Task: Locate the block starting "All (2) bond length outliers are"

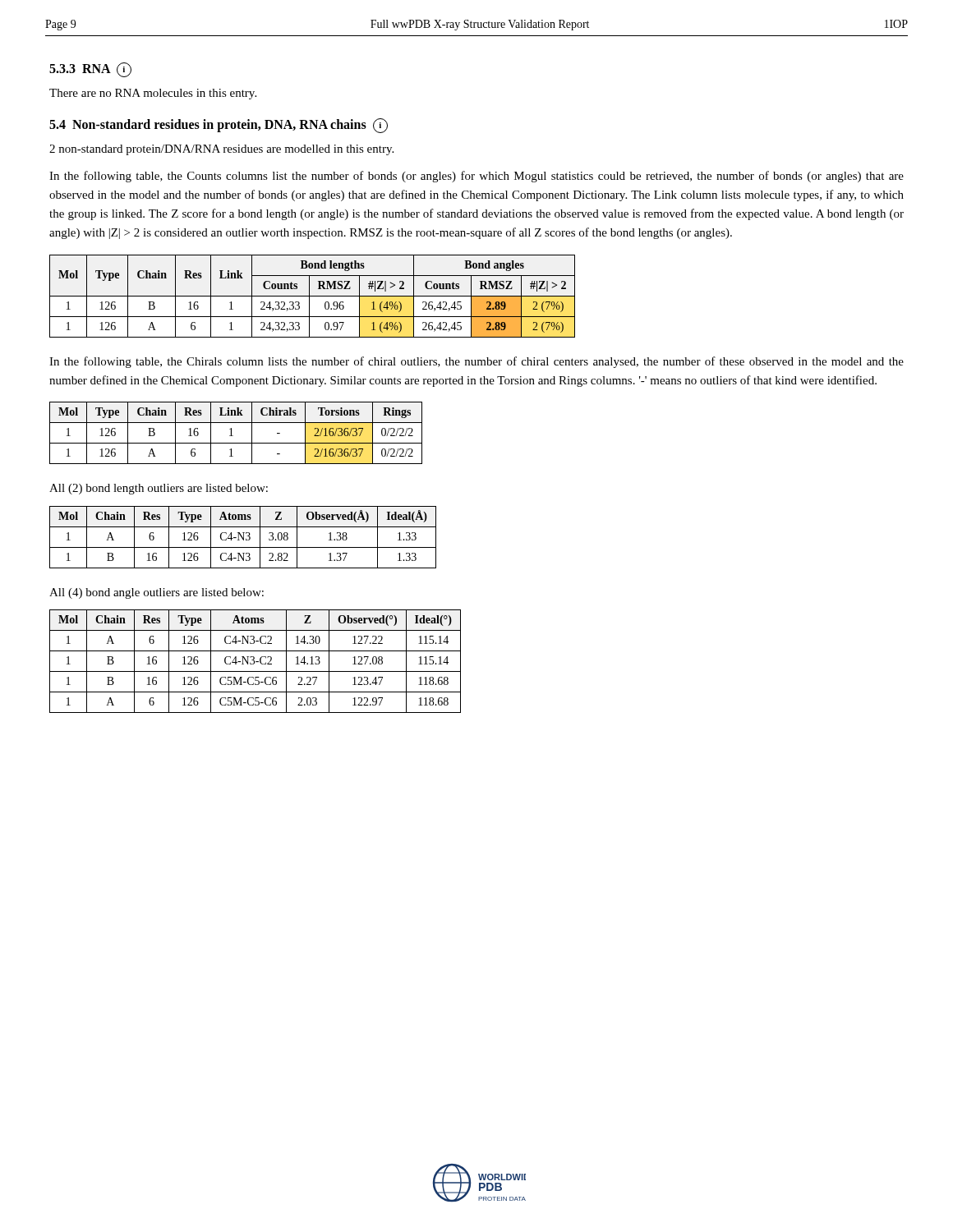Action: (159, 488)
